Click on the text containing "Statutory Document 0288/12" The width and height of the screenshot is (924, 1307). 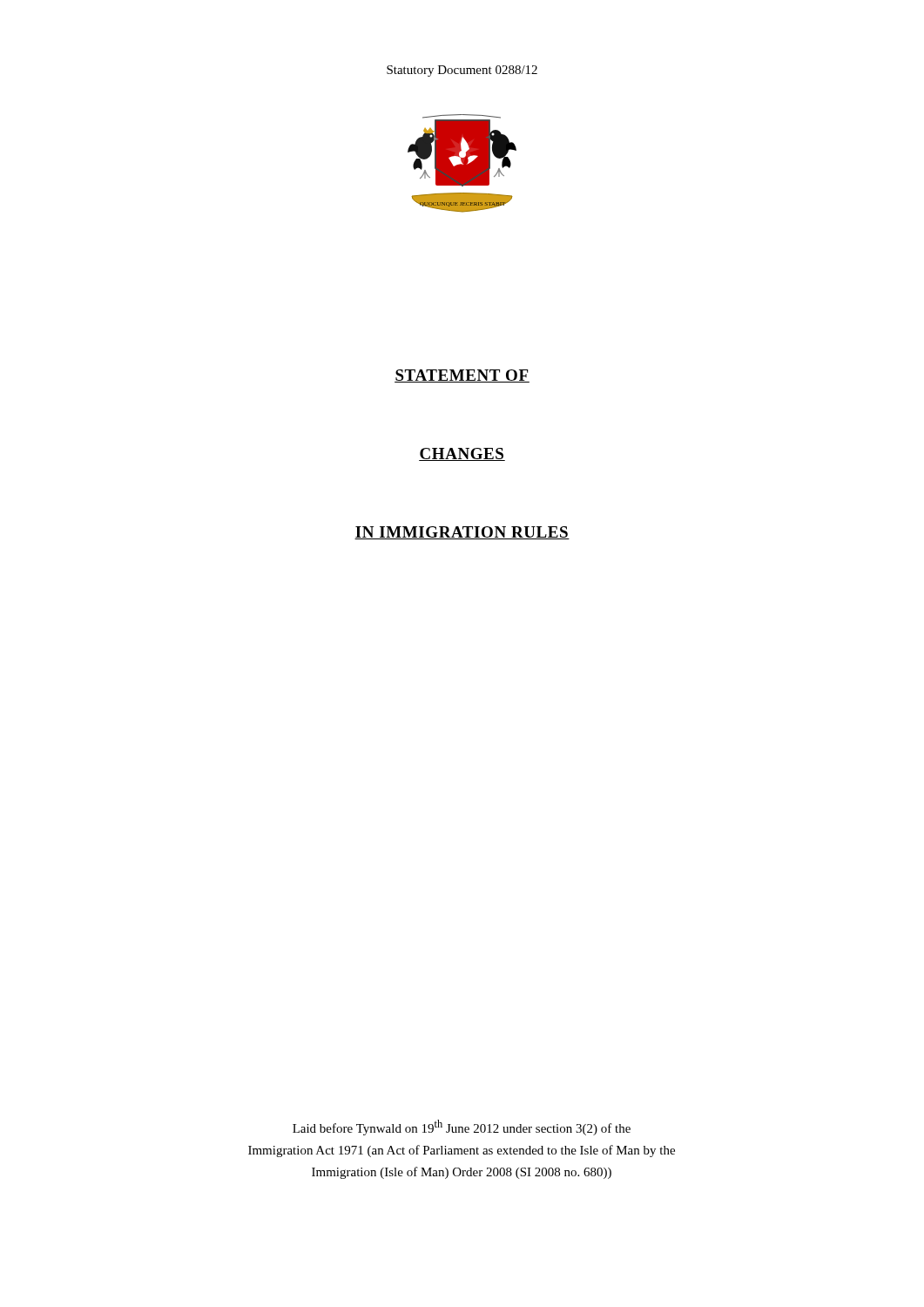click(x=462, y=70)
